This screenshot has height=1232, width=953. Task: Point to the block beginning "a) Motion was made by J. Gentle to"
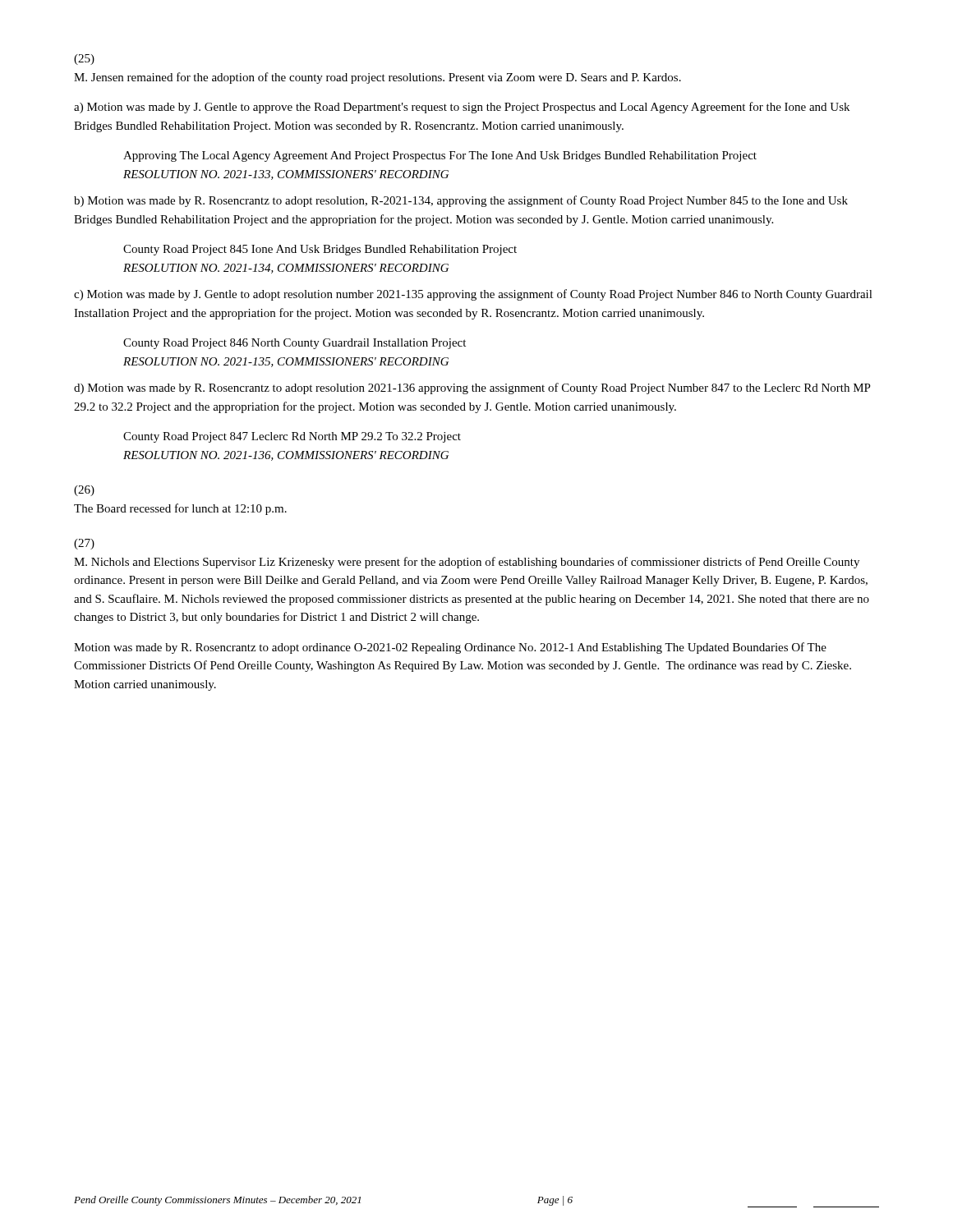(x=462, y=116)
